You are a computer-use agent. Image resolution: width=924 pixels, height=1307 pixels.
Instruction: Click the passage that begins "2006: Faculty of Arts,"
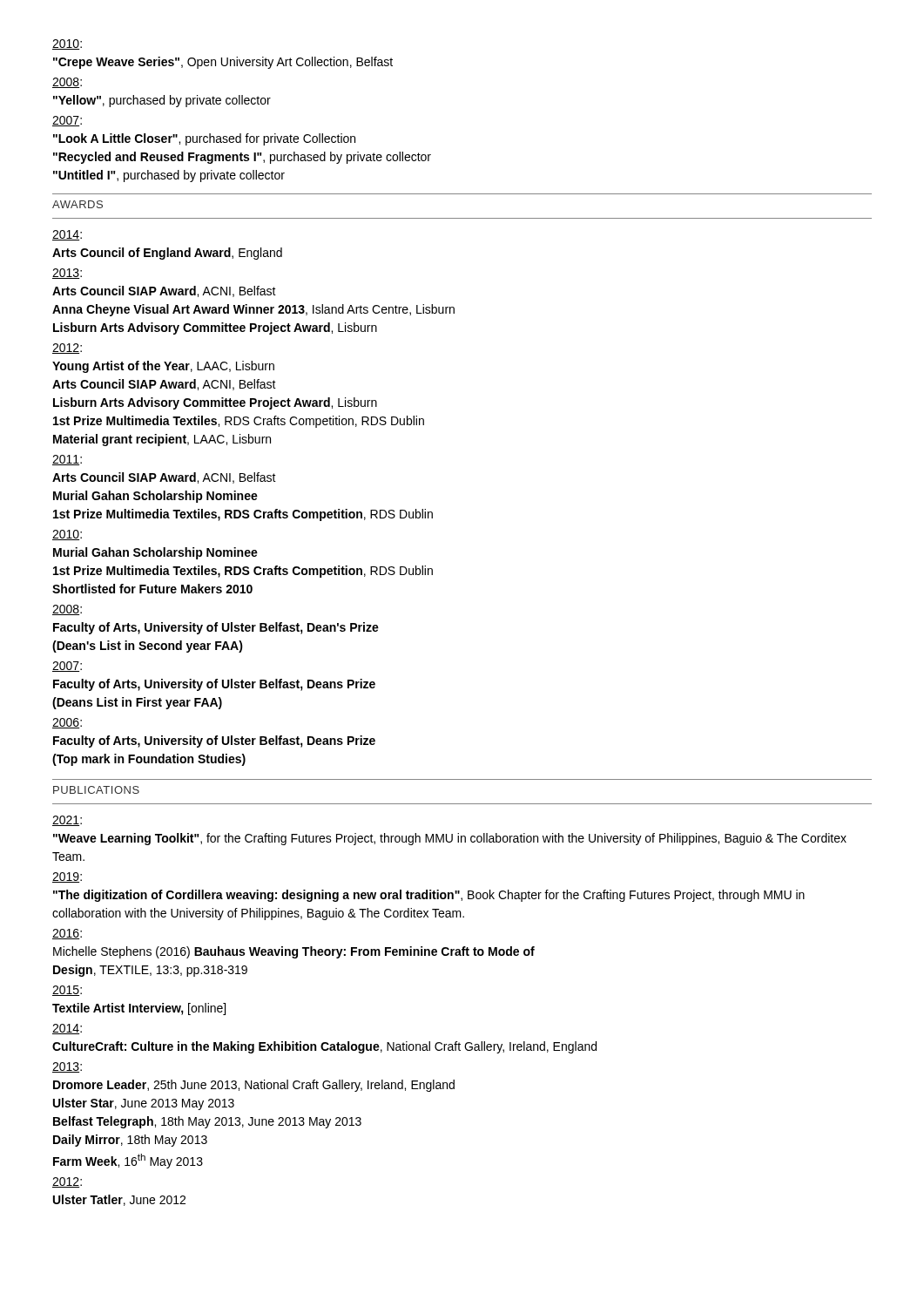pyautogui.click(x=214, y=741)
